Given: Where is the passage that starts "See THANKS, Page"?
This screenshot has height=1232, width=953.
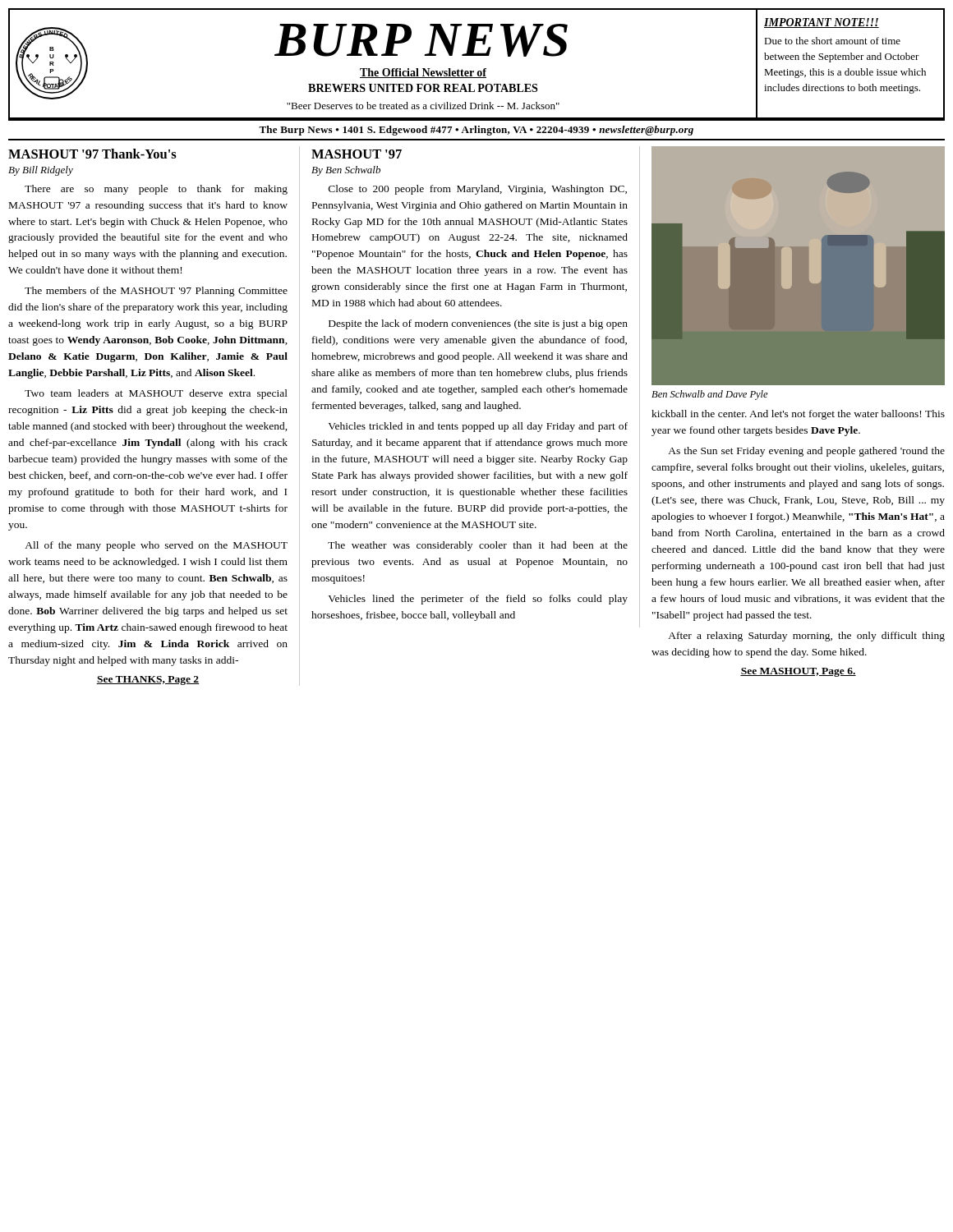Looking at the screenshot, I should (x=148, y=679).
